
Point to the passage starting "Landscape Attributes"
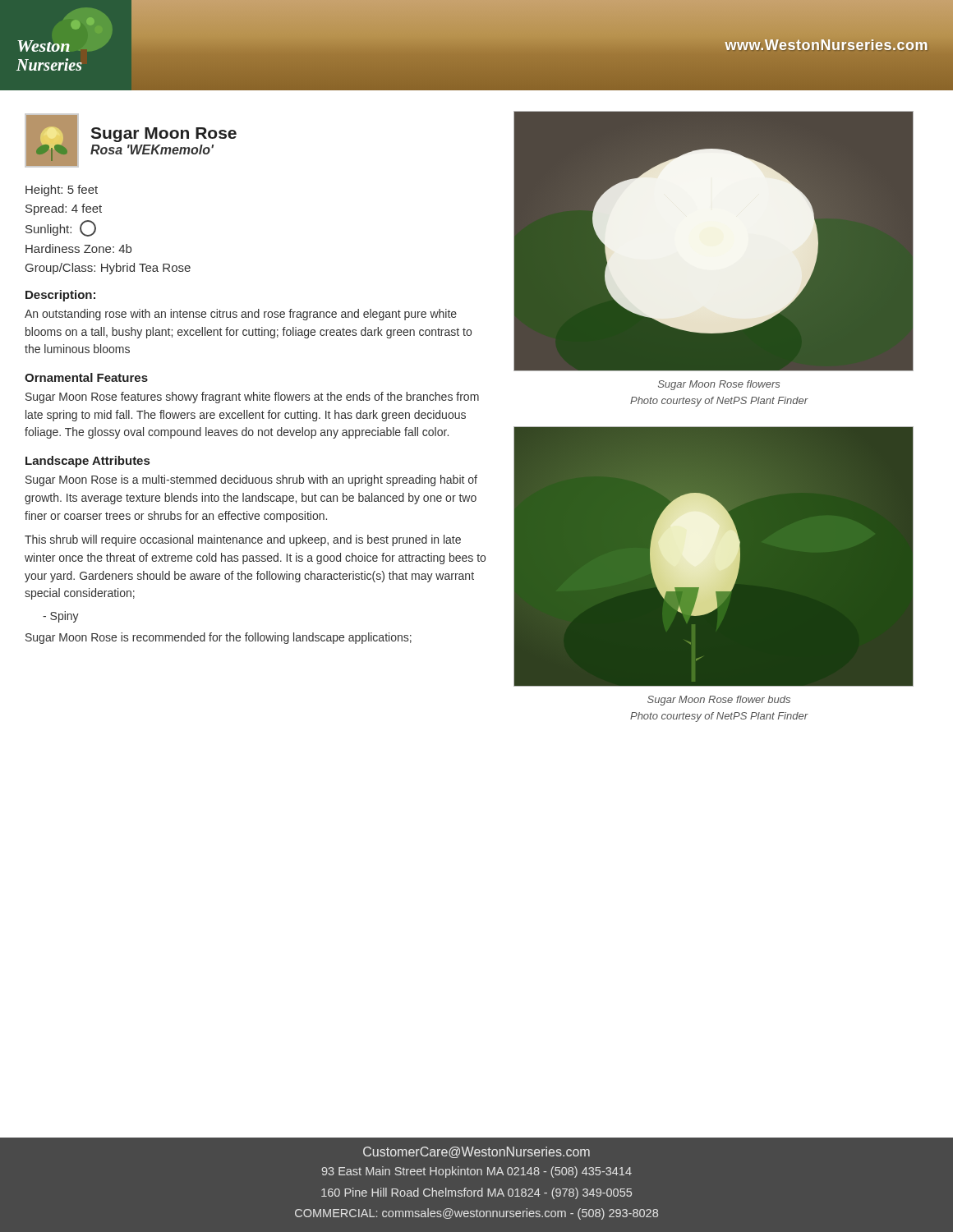[x=87, y=460]
